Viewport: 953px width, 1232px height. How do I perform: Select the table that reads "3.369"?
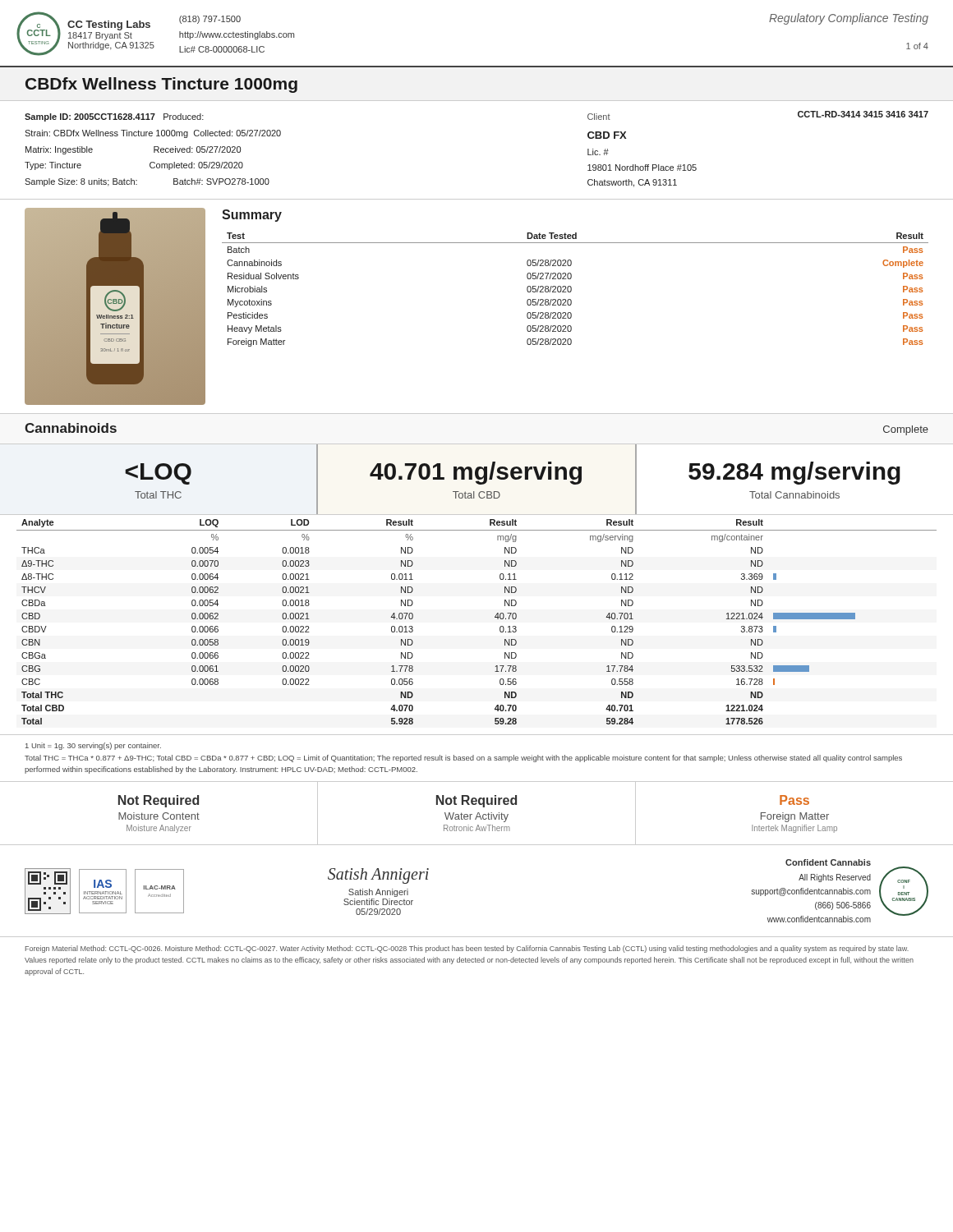pyautogui.click(x=476, y=625)
